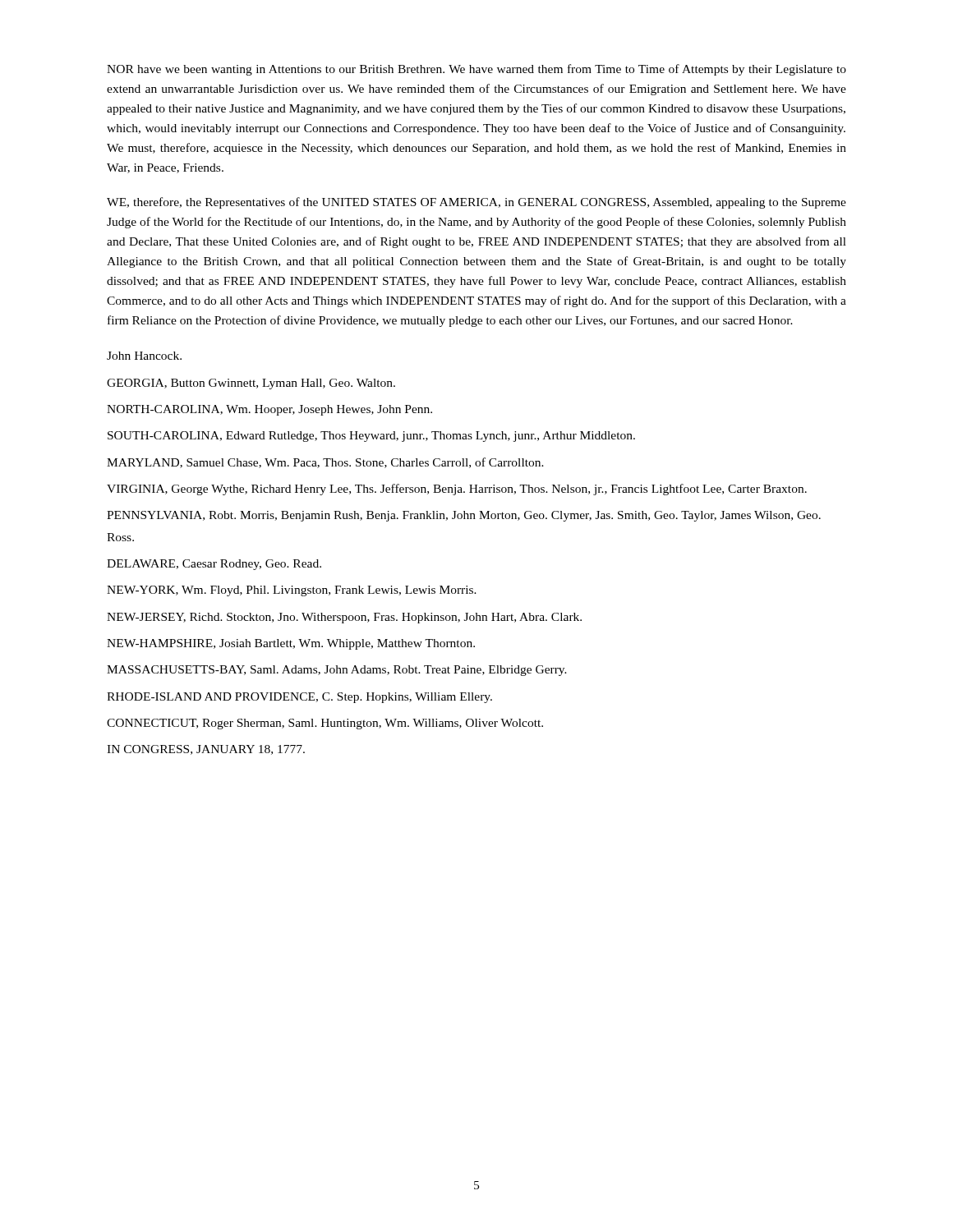Locate the passage starting "PENNSYLVANIA, Robt. Morris,"
The height and width of the screenshot is (1232, 953).
pyautogui.click(x=464, y=526)
